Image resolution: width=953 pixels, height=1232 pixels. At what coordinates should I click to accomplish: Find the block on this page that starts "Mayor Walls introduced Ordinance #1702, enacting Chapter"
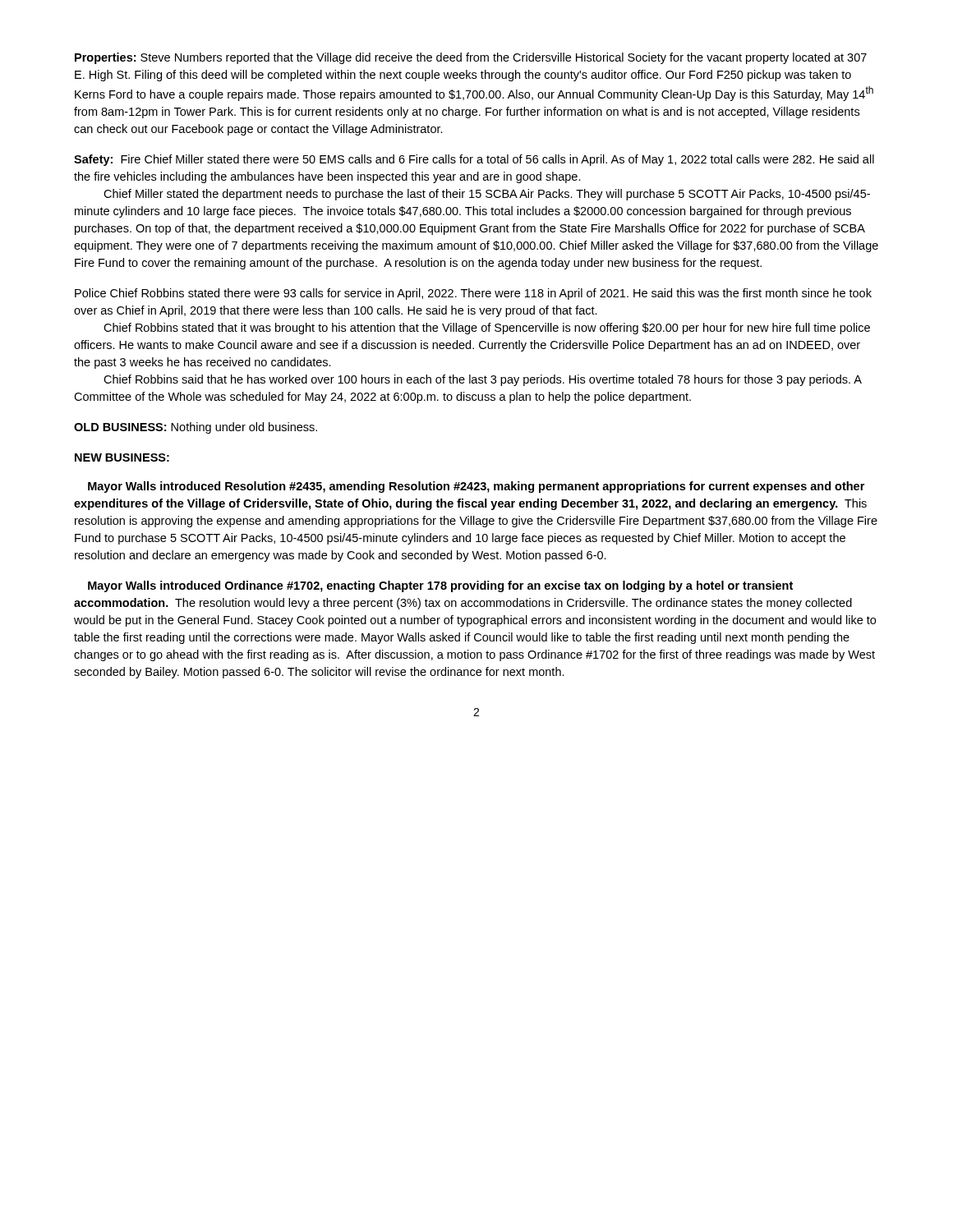coord(475,629)
